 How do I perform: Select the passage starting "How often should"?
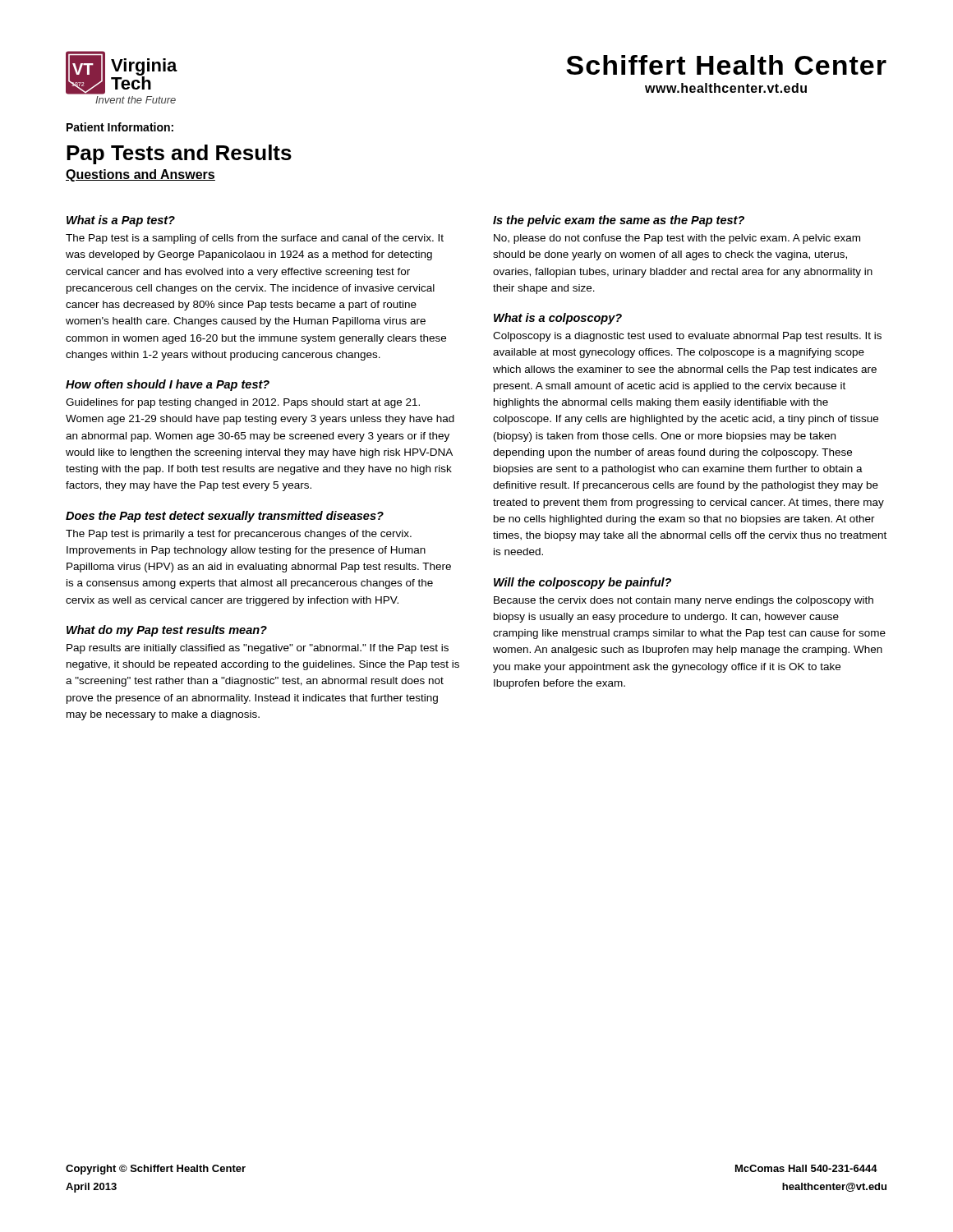click(168, 384)
